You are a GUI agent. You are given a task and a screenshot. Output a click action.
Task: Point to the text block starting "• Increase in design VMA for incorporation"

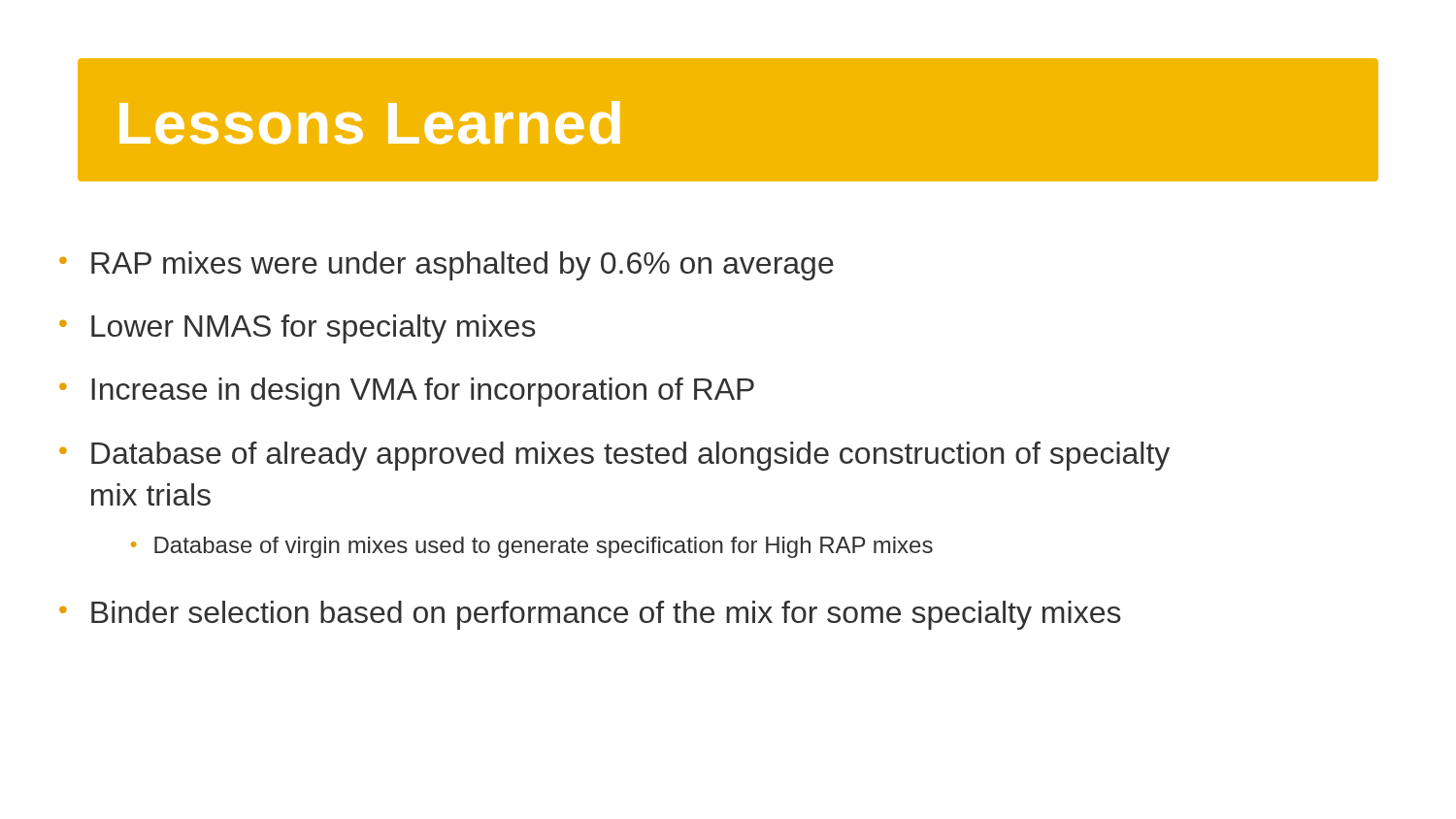407,390
